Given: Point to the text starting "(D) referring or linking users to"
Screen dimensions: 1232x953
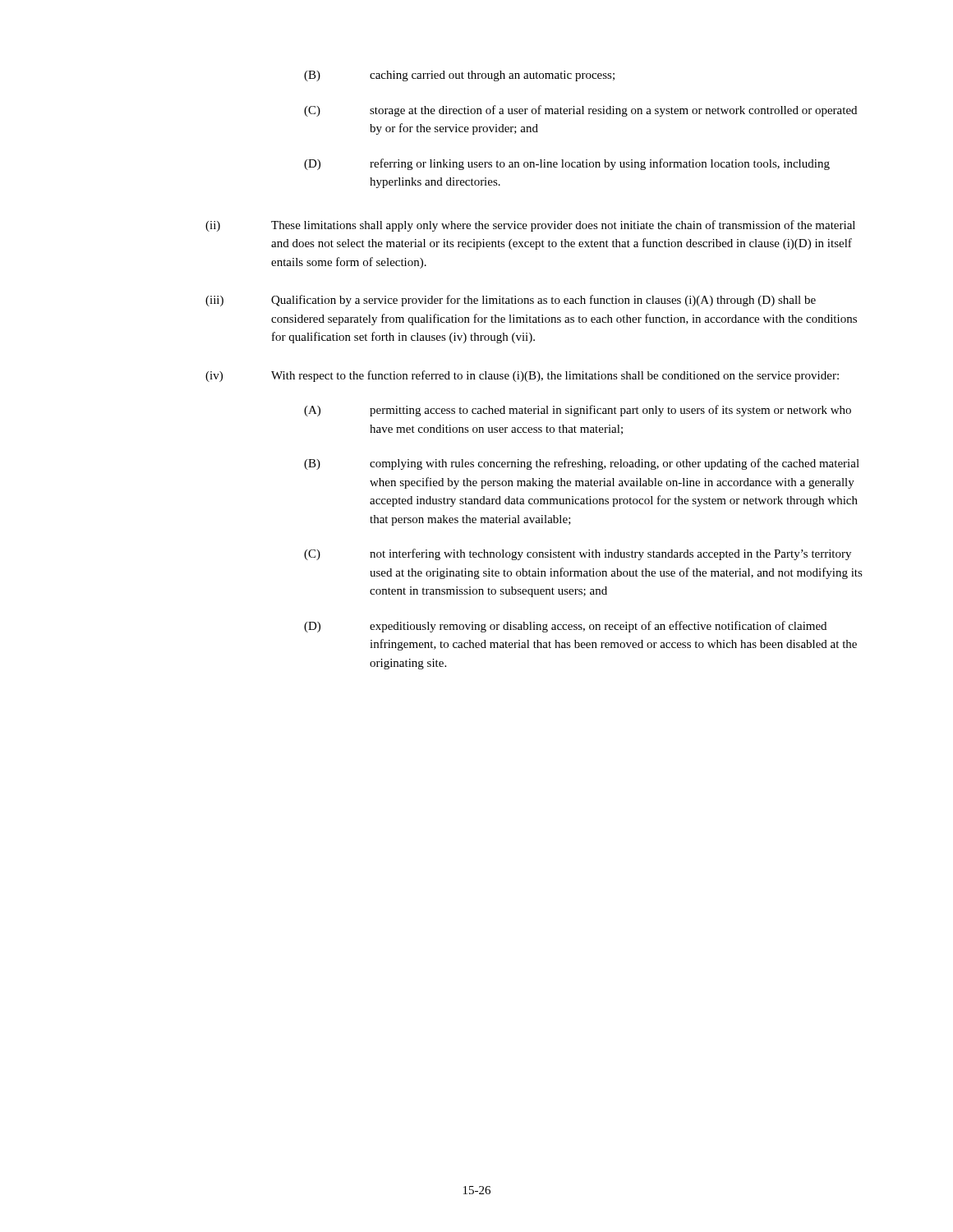Looking at the screenshot, I should 587,172.
